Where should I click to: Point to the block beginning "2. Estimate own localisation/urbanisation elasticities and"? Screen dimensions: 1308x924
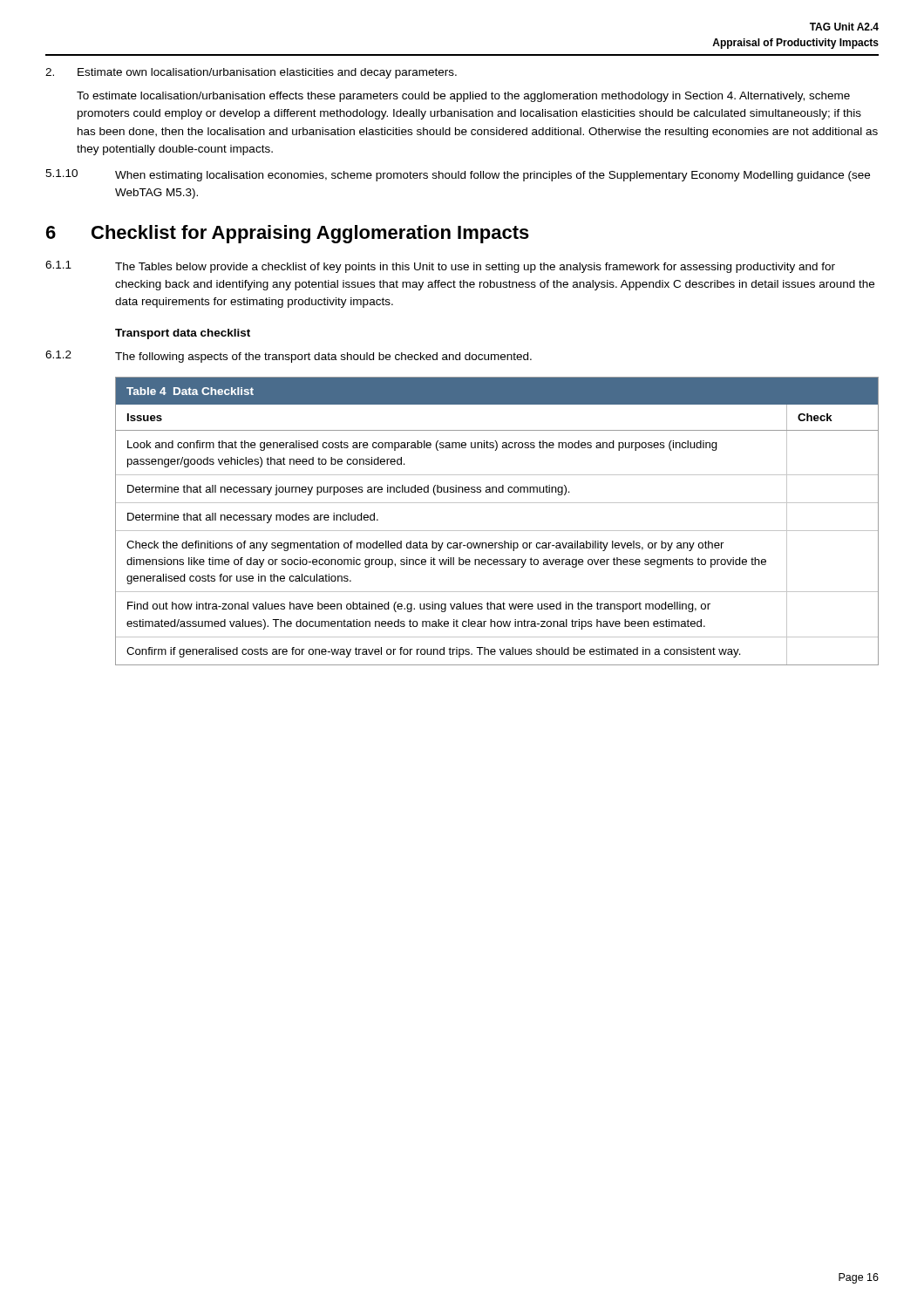[462, 72]
